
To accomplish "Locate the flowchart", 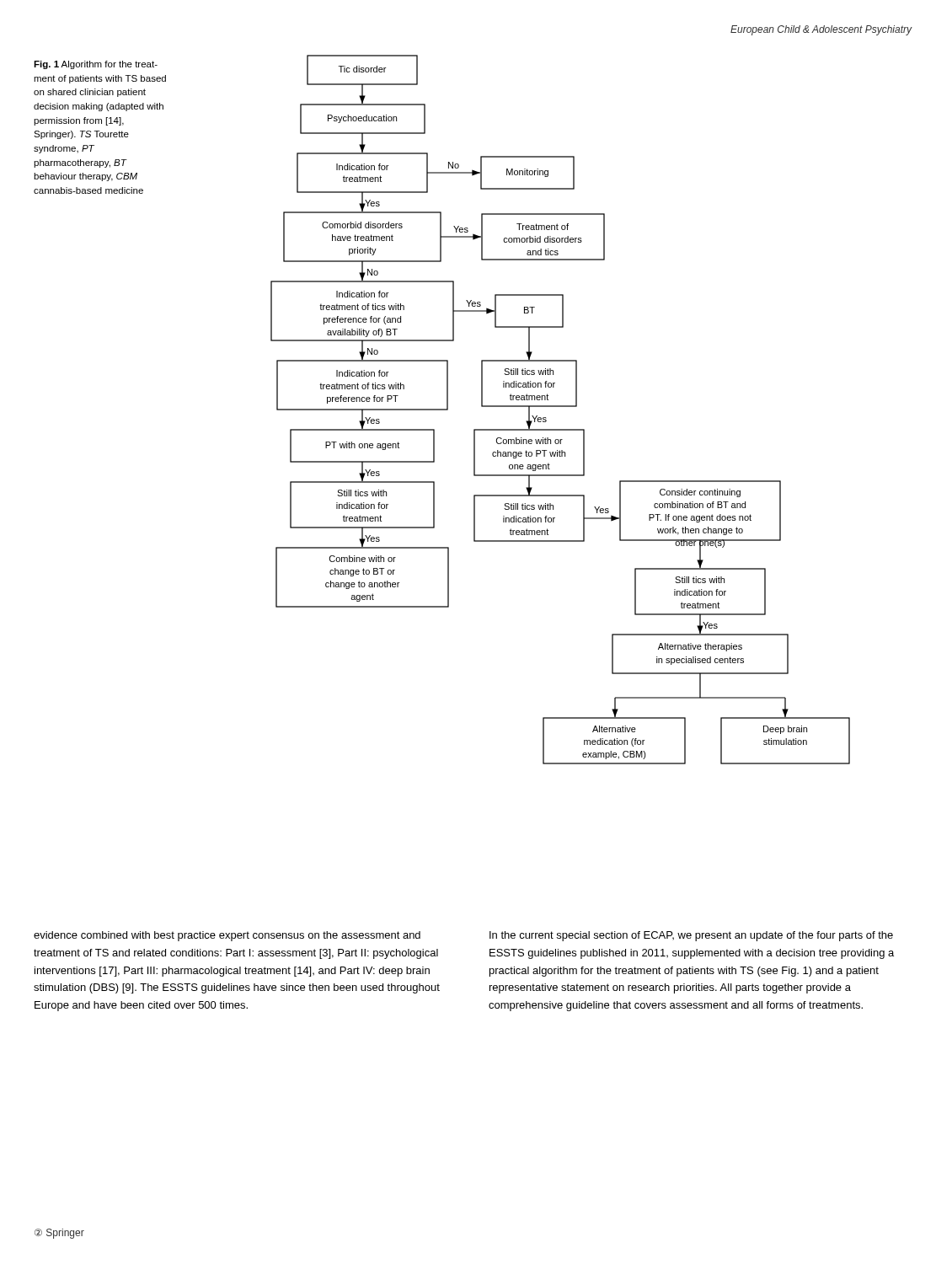I will click(x=531, y=479).
